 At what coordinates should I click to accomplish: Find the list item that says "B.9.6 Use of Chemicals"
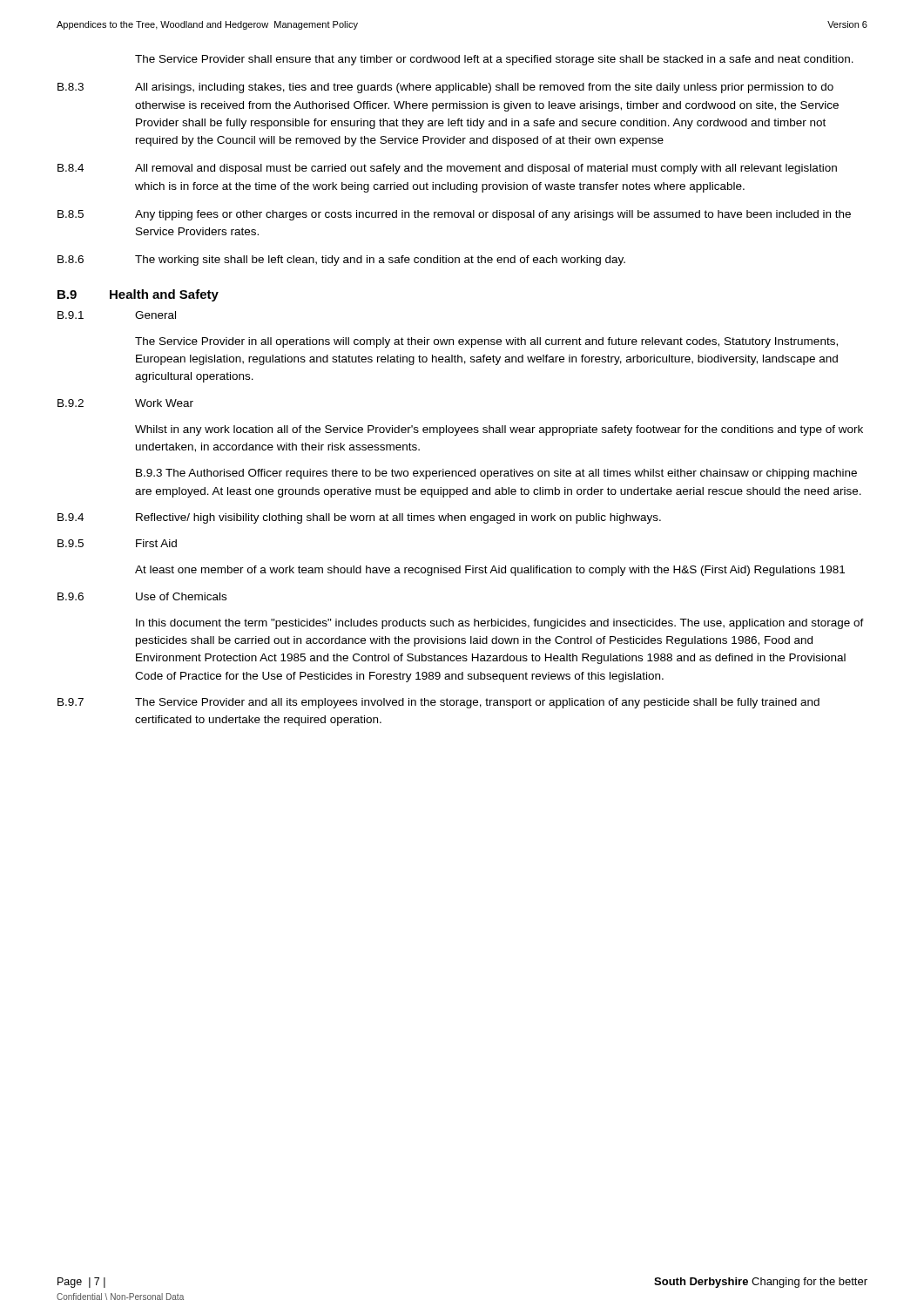142,596
